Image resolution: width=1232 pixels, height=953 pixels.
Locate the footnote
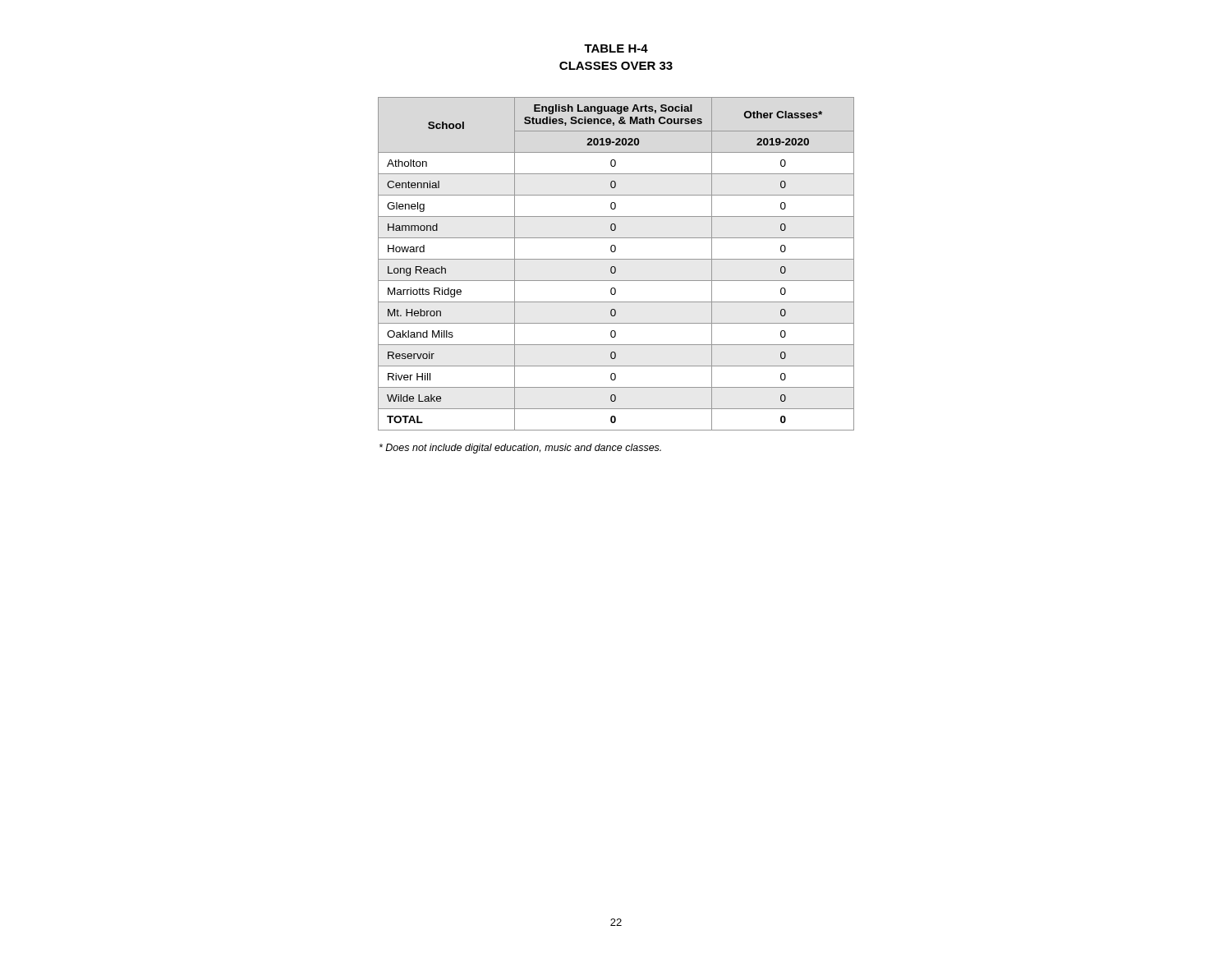click(x=616, y=448)
